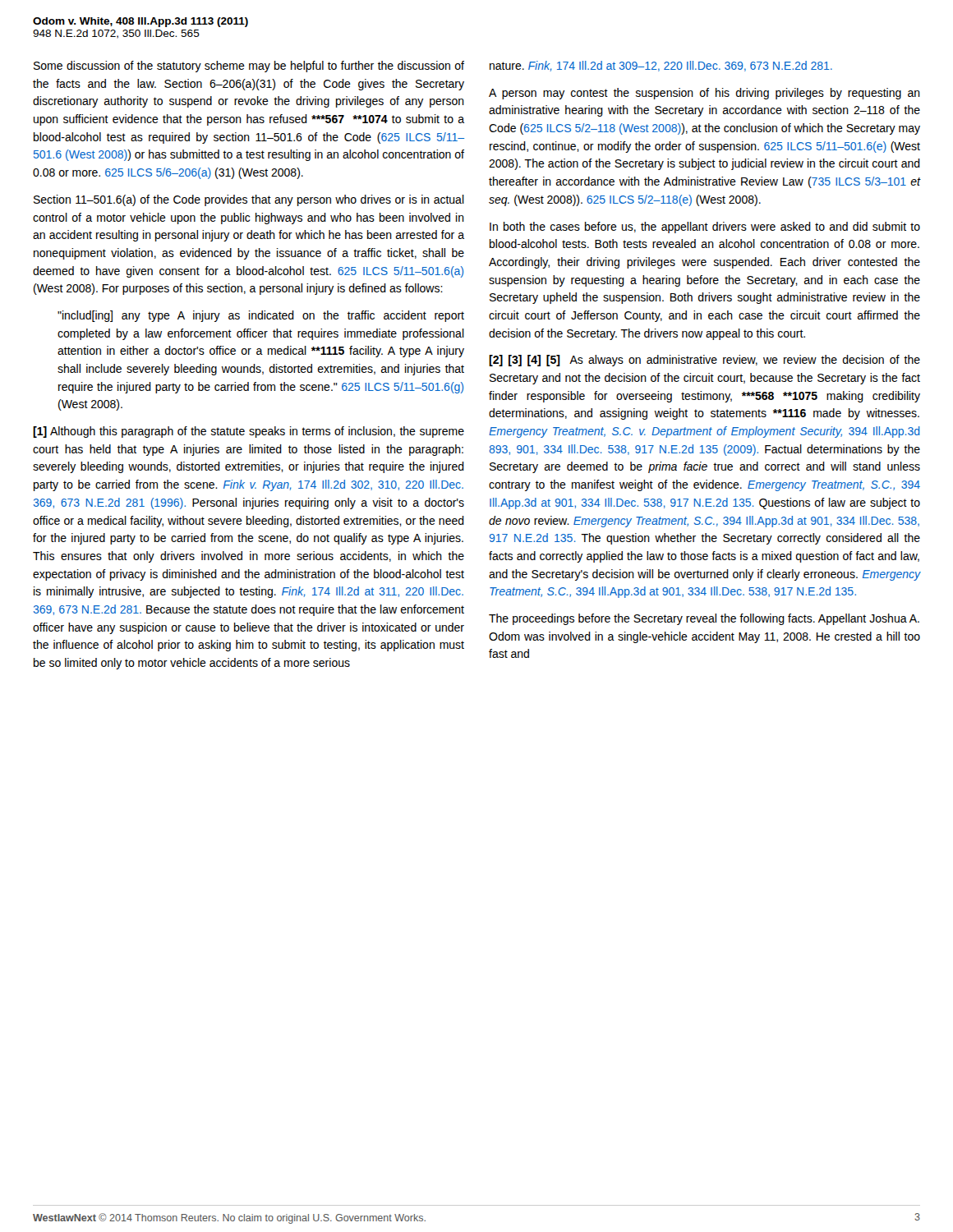Point to the text block starting ""includ[ing] any type A injury as indicated"
Viewport: 953px width, 1232px height.
click(x=249, y=361)
